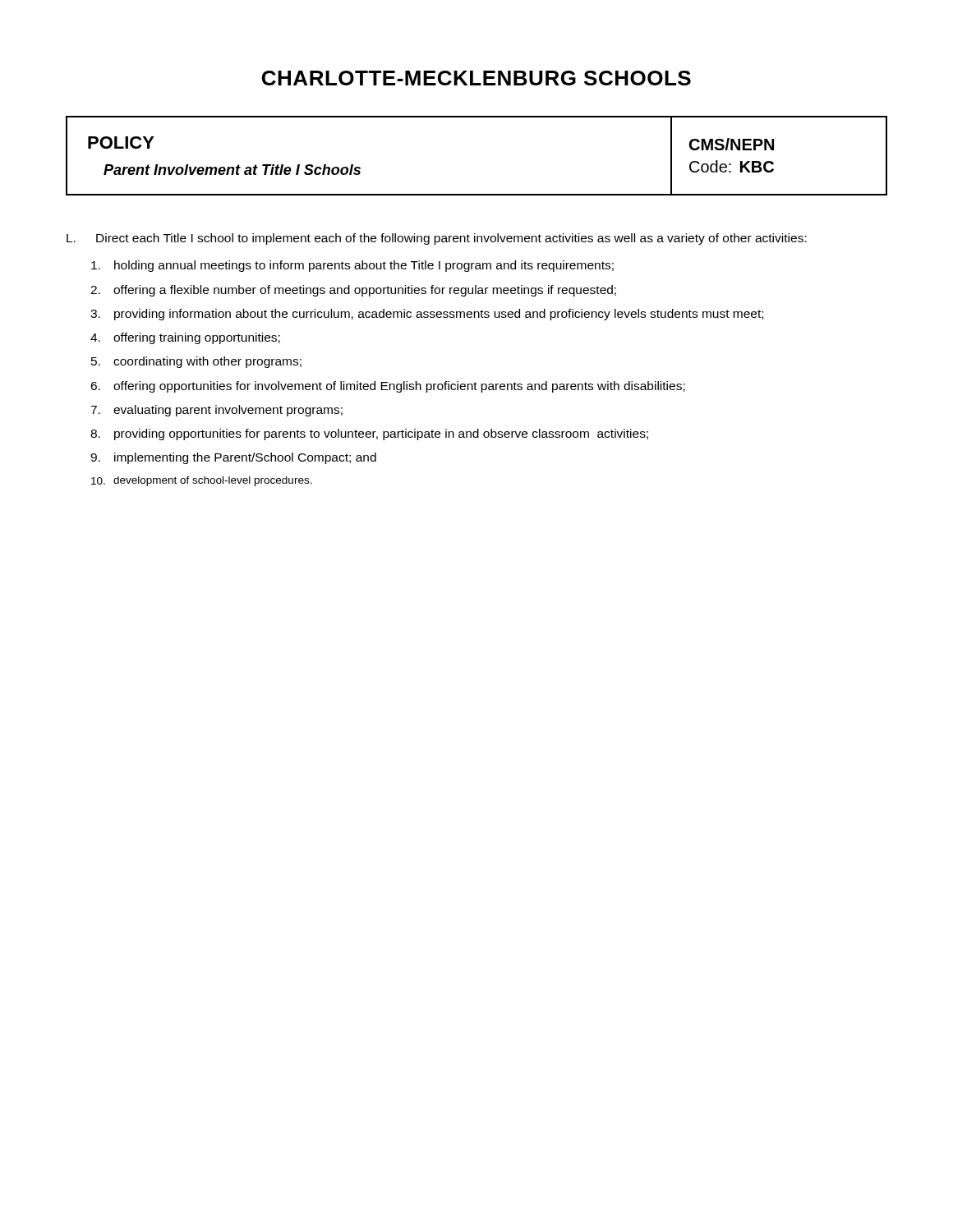Find the element starting "4. offering training opportunities;"
Screen dimensions: 1232x953
tap(185, 338)
